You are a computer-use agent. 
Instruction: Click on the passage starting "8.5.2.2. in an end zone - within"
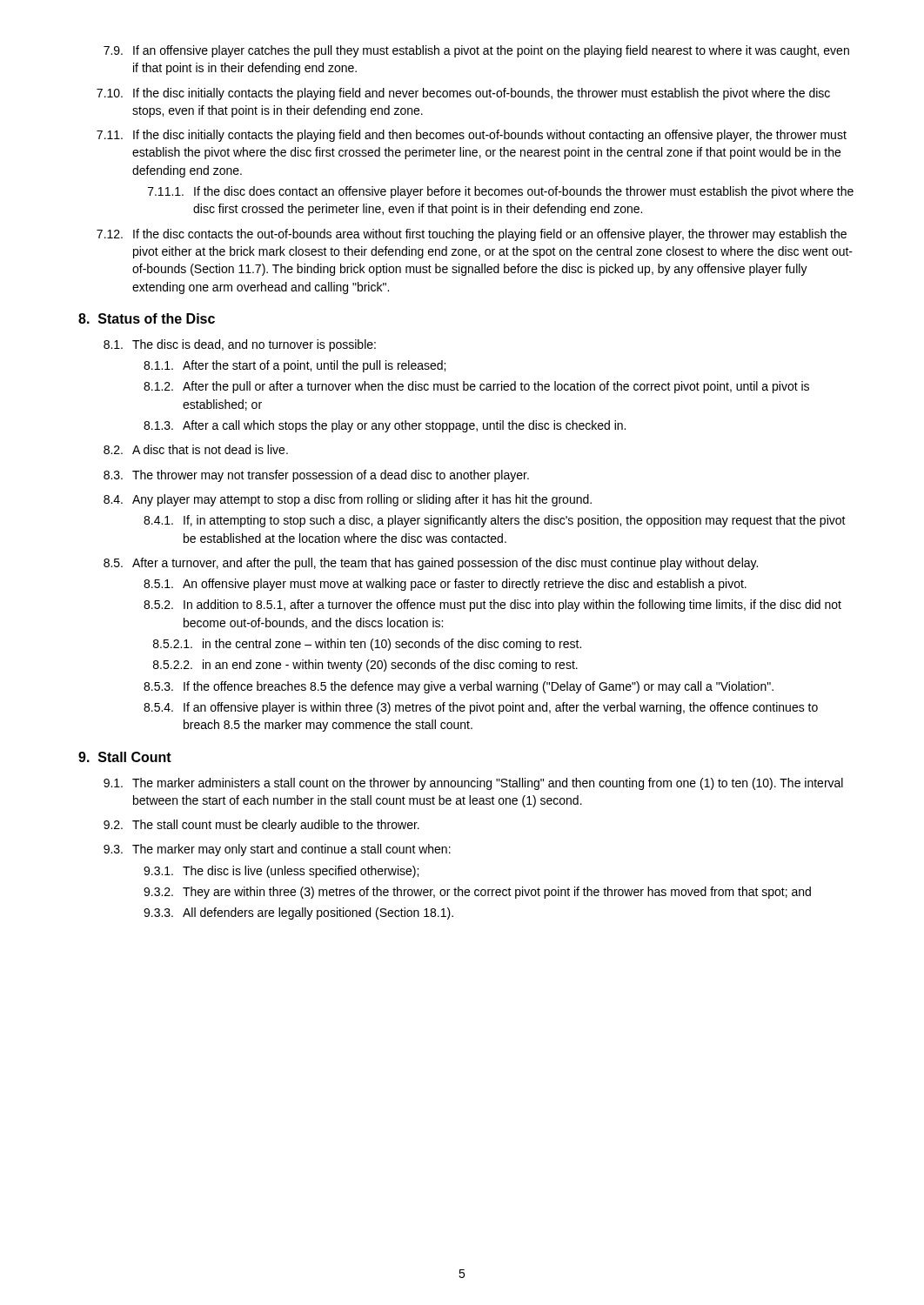coord(489,665)
